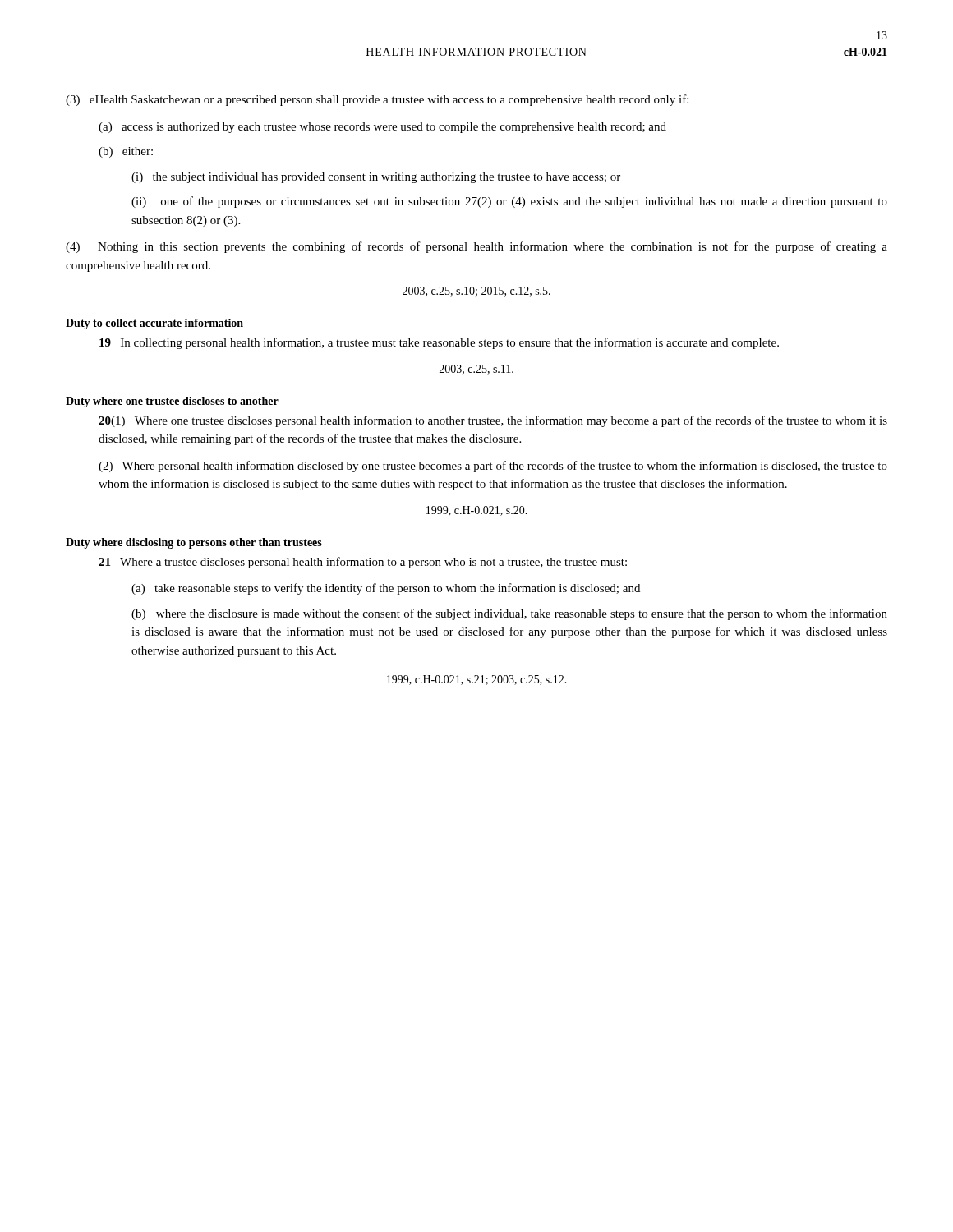Select the passage starting "(a) take reasonable"
This screenshot has height=1232, width=953.
386,588
